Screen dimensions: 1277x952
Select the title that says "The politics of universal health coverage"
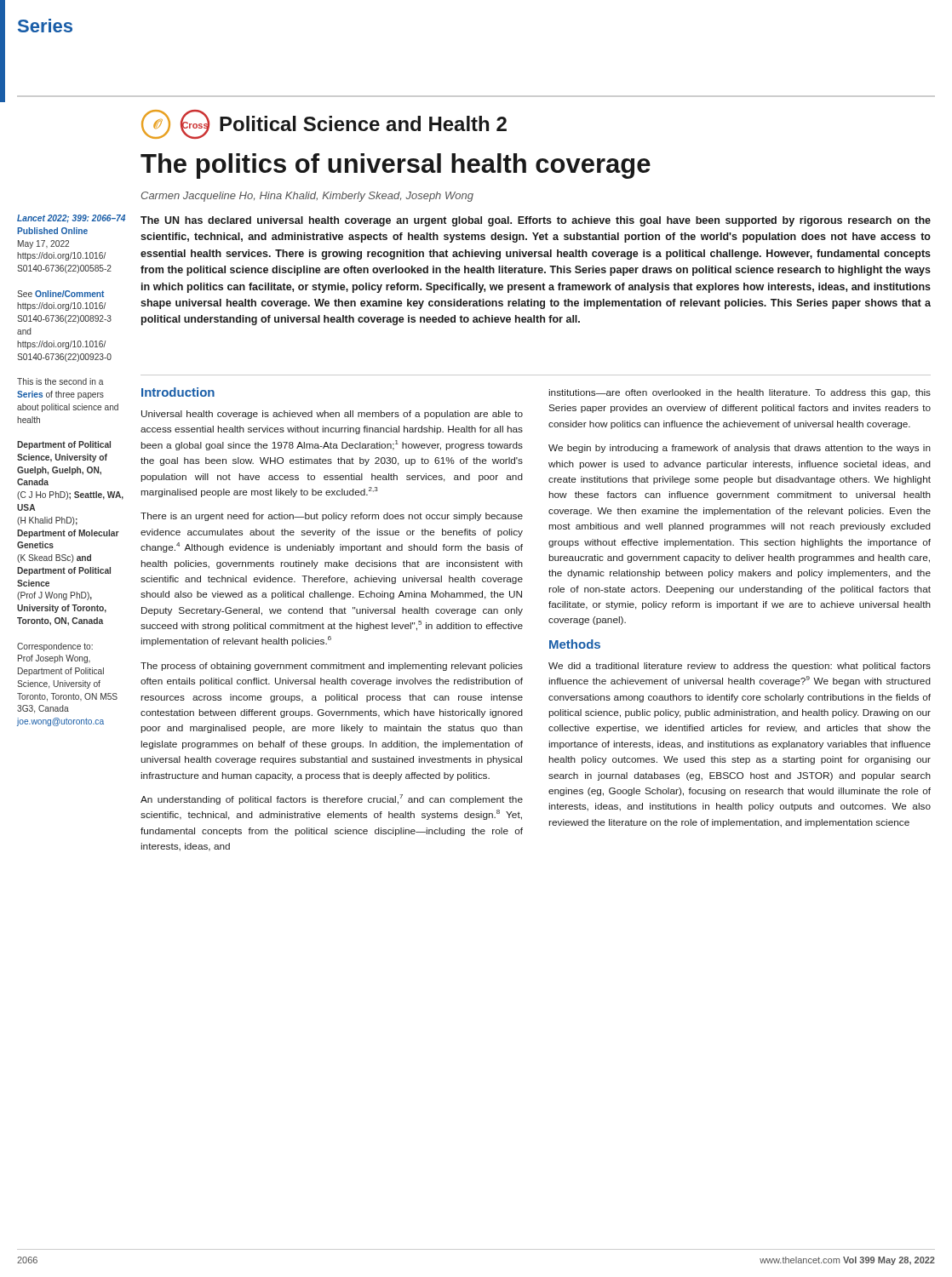point(396,164)
